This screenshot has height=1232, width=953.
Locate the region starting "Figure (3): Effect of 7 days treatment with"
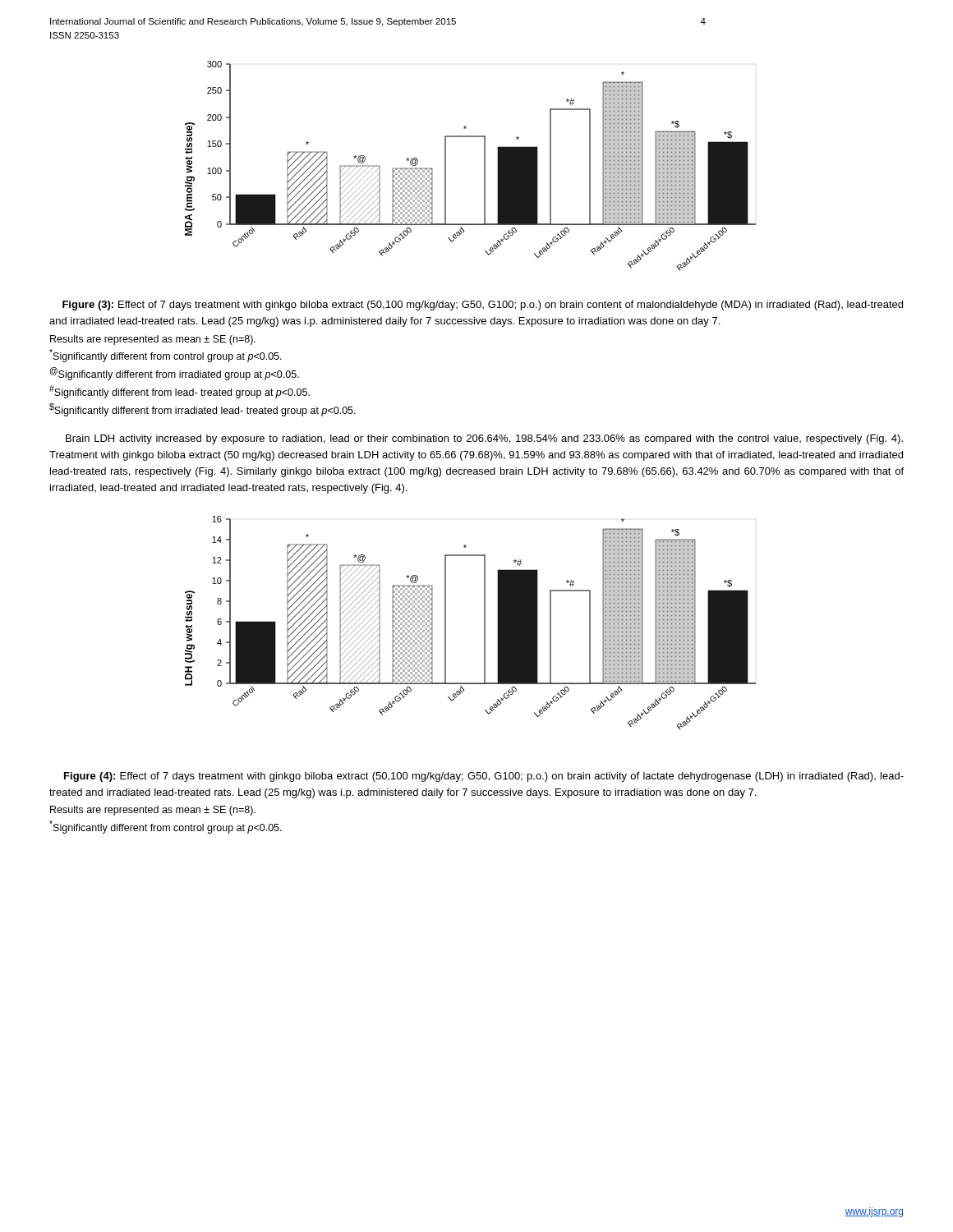tap(476, 313)
